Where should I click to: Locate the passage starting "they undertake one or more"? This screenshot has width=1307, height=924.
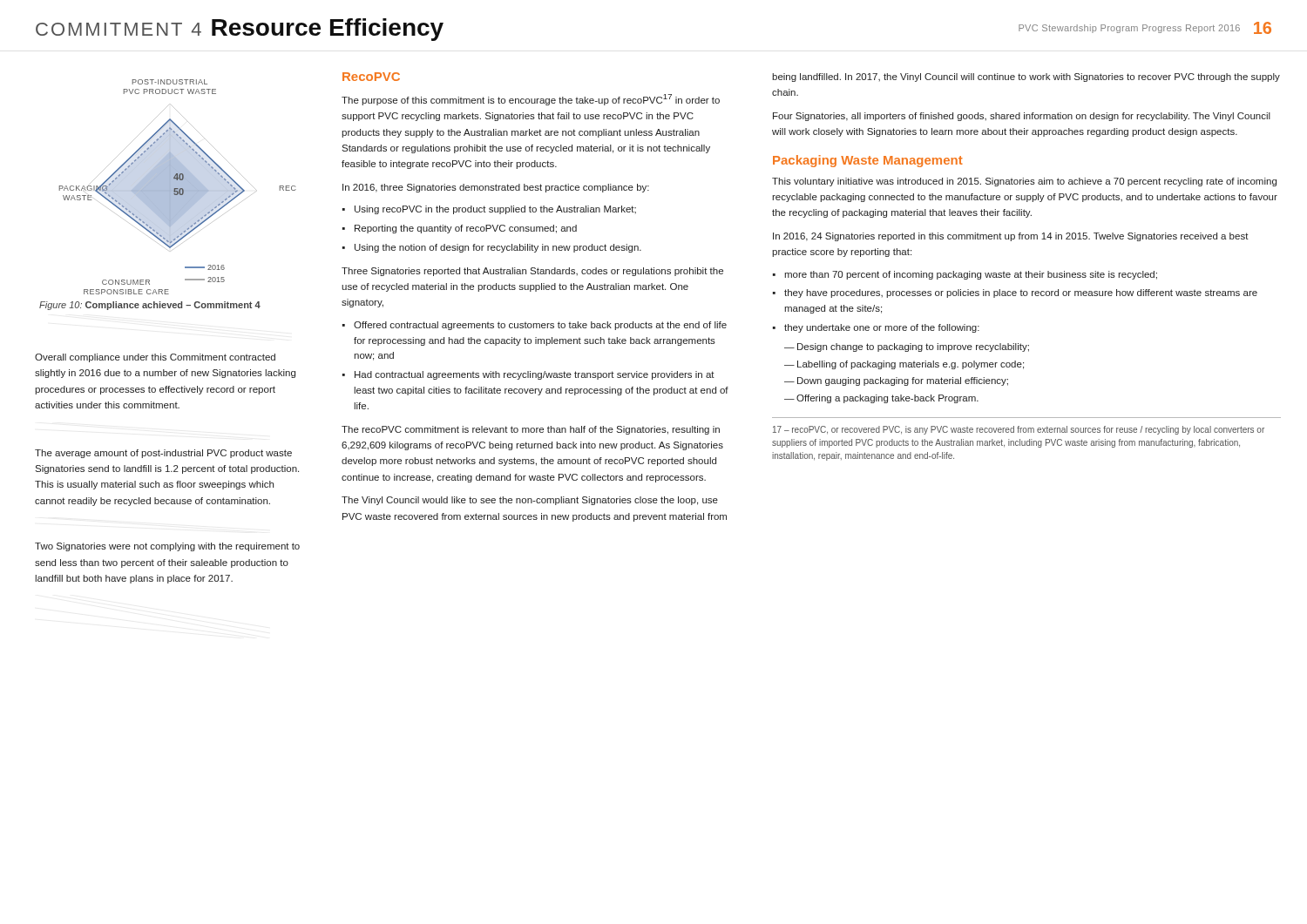point(882,327)
